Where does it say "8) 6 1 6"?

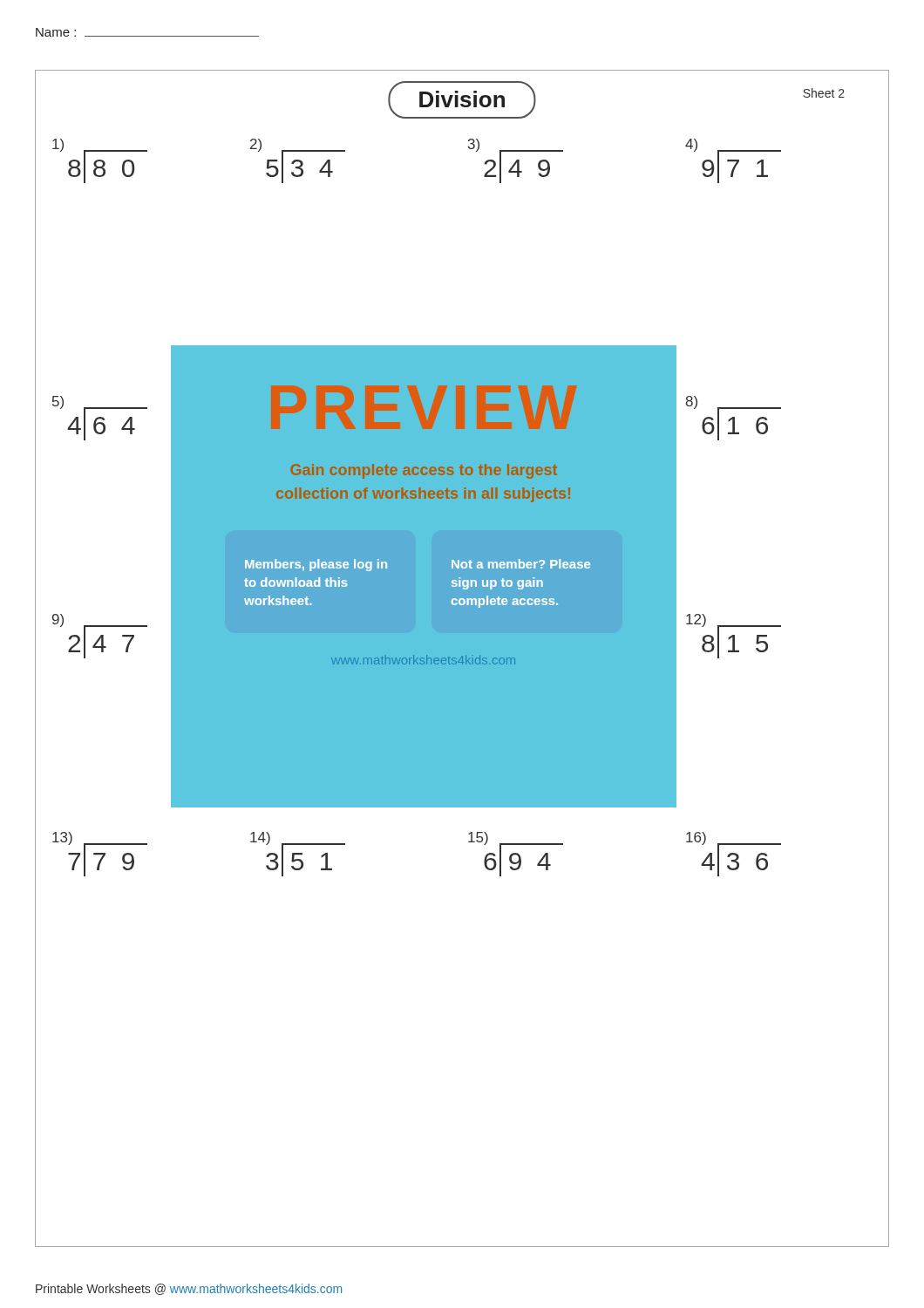coord(733,417)
